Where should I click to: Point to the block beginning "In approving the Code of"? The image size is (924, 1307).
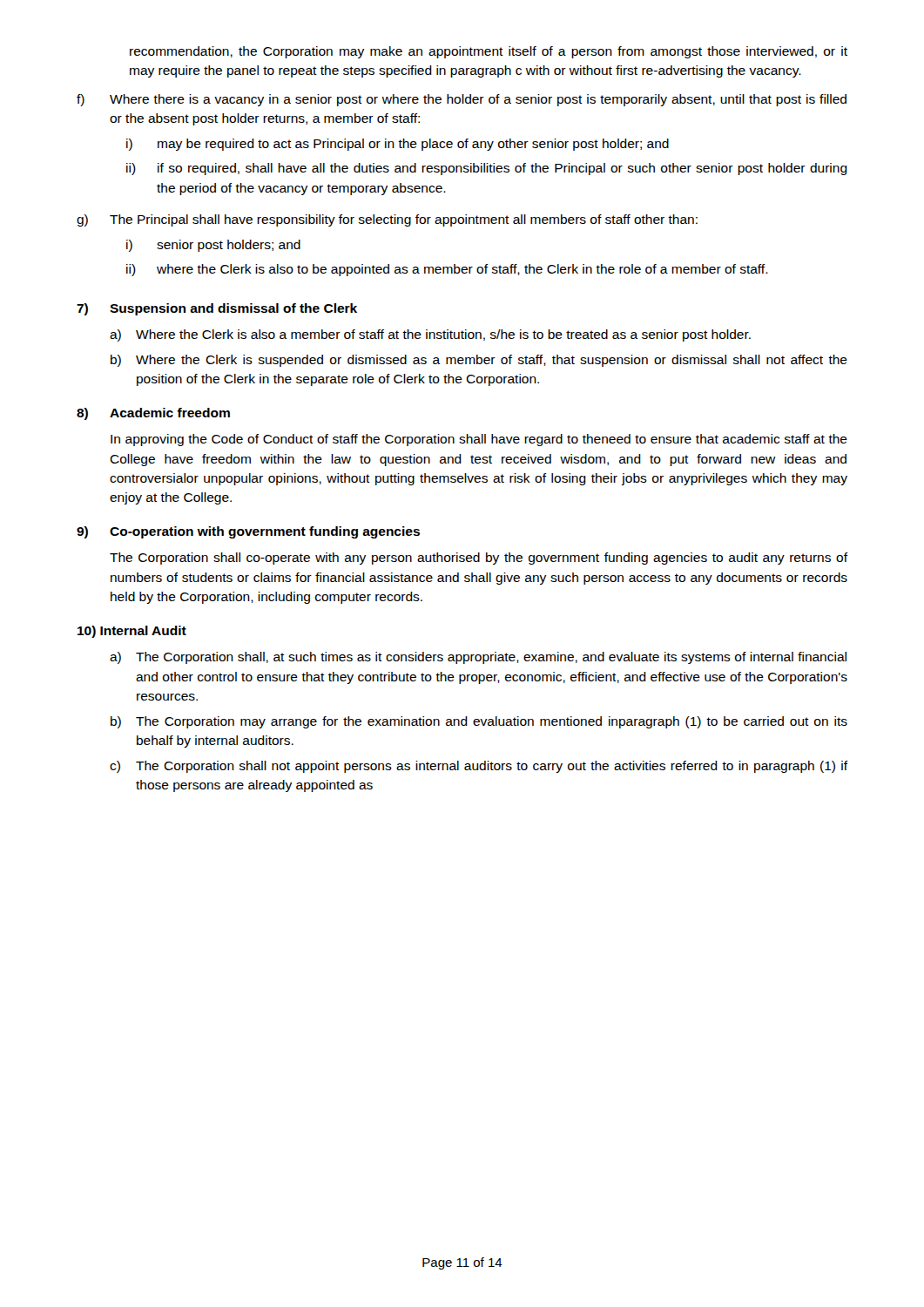tap(479, 468)
